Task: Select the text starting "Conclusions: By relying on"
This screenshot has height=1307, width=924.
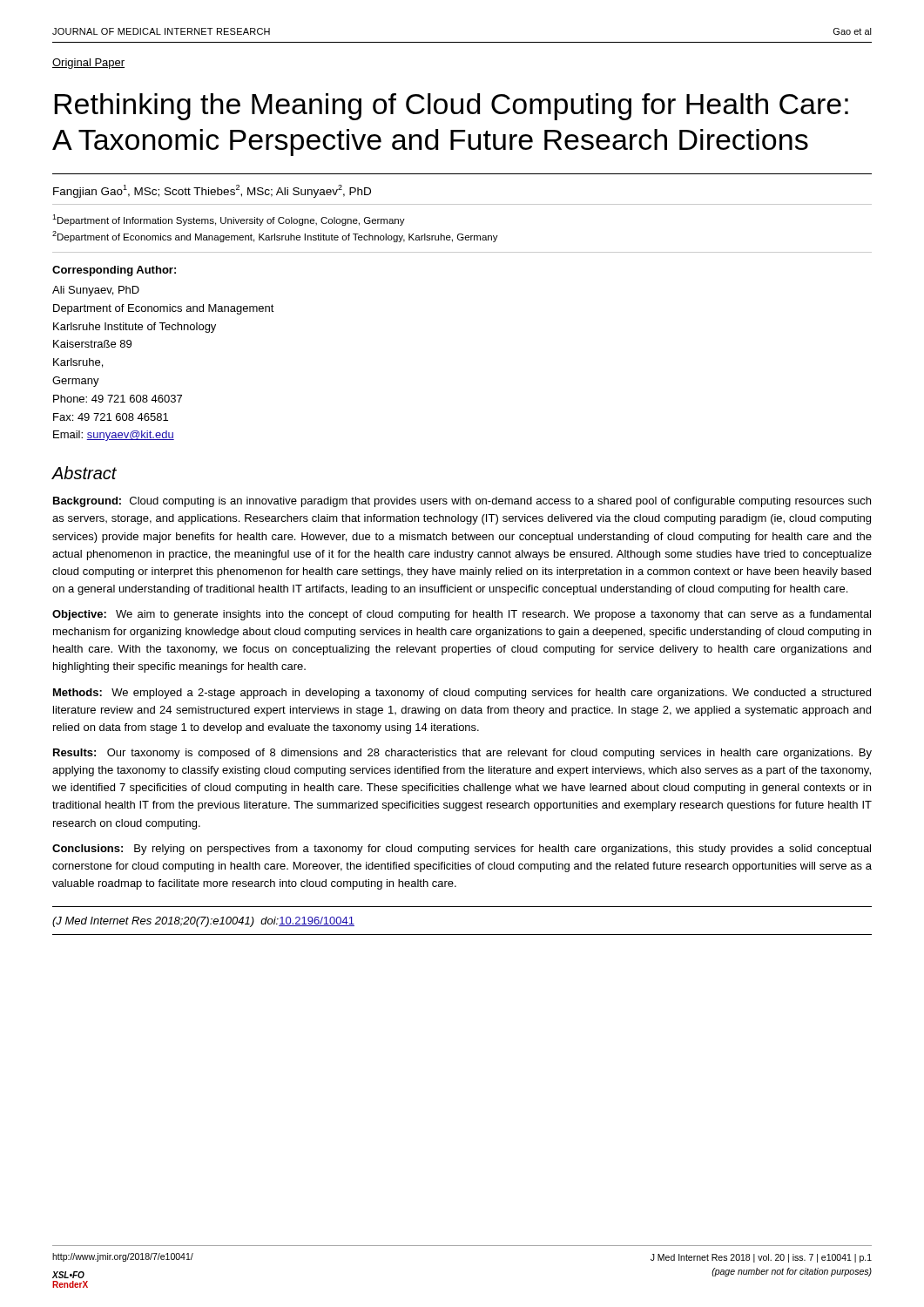Action: (462, 866)
